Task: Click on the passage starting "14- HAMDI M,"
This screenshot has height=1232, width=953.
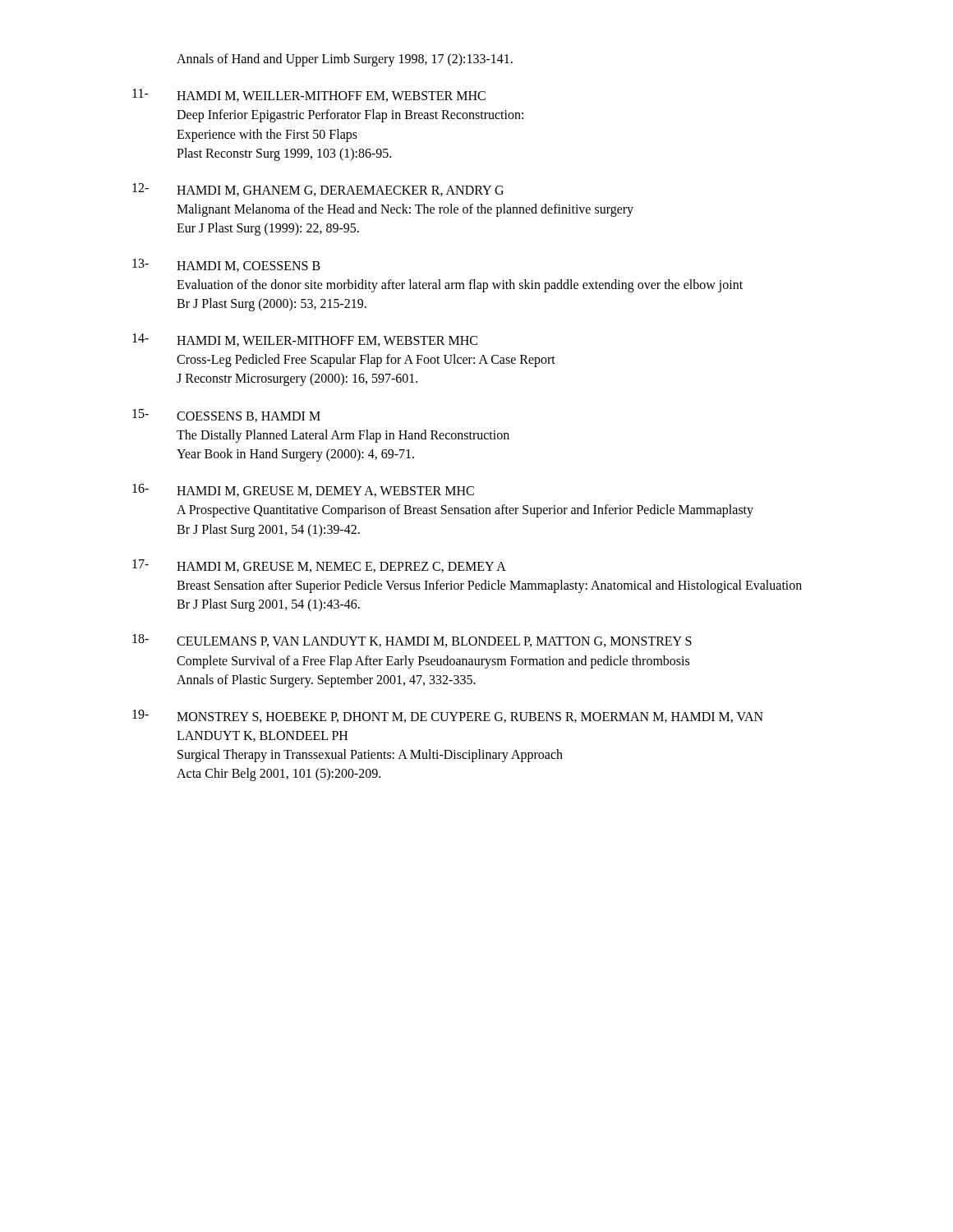Action: [x=476, y=360]
